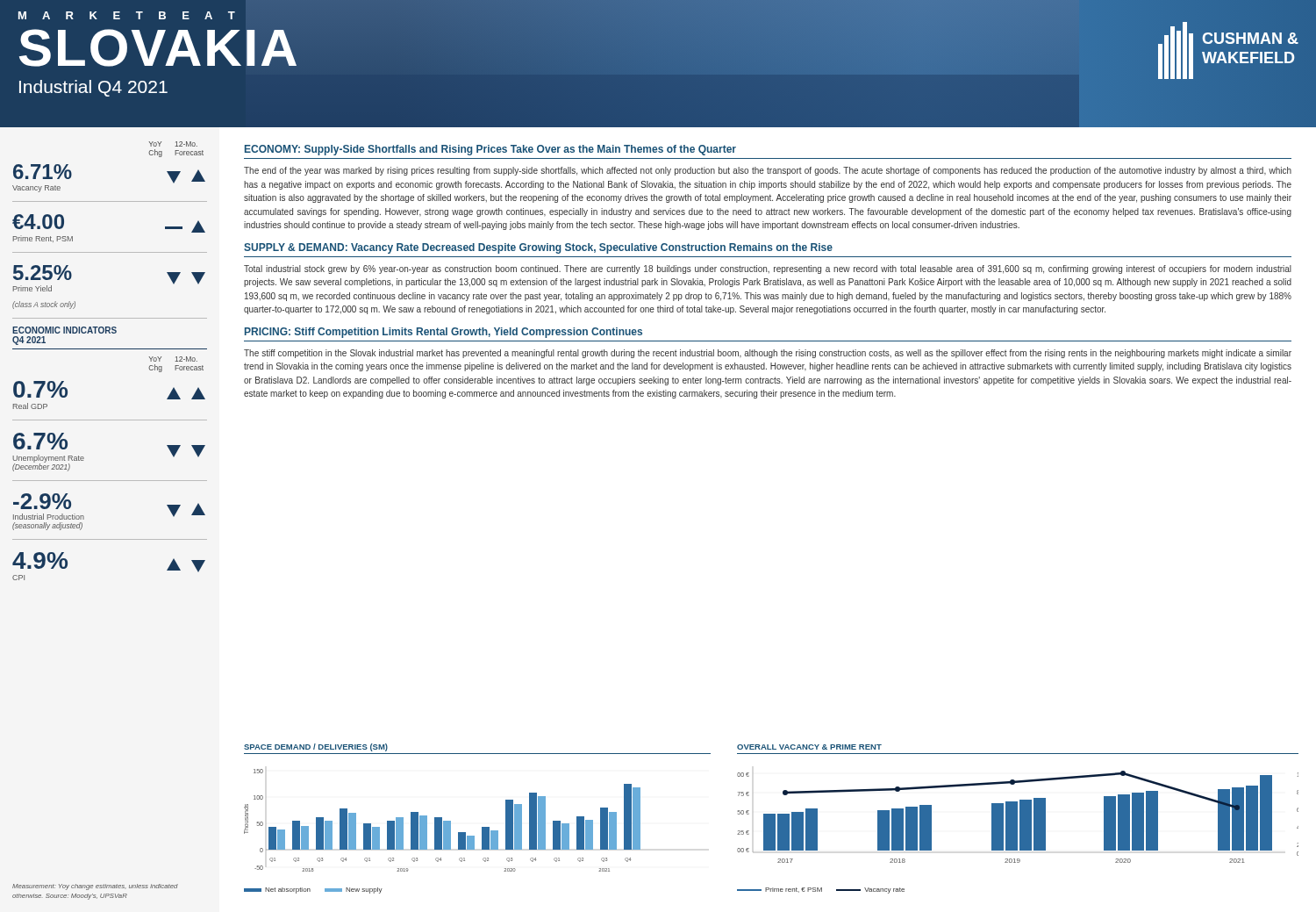Locate the element starting "€4.00 Prime Rent, PSM"

tap(45, 223)
